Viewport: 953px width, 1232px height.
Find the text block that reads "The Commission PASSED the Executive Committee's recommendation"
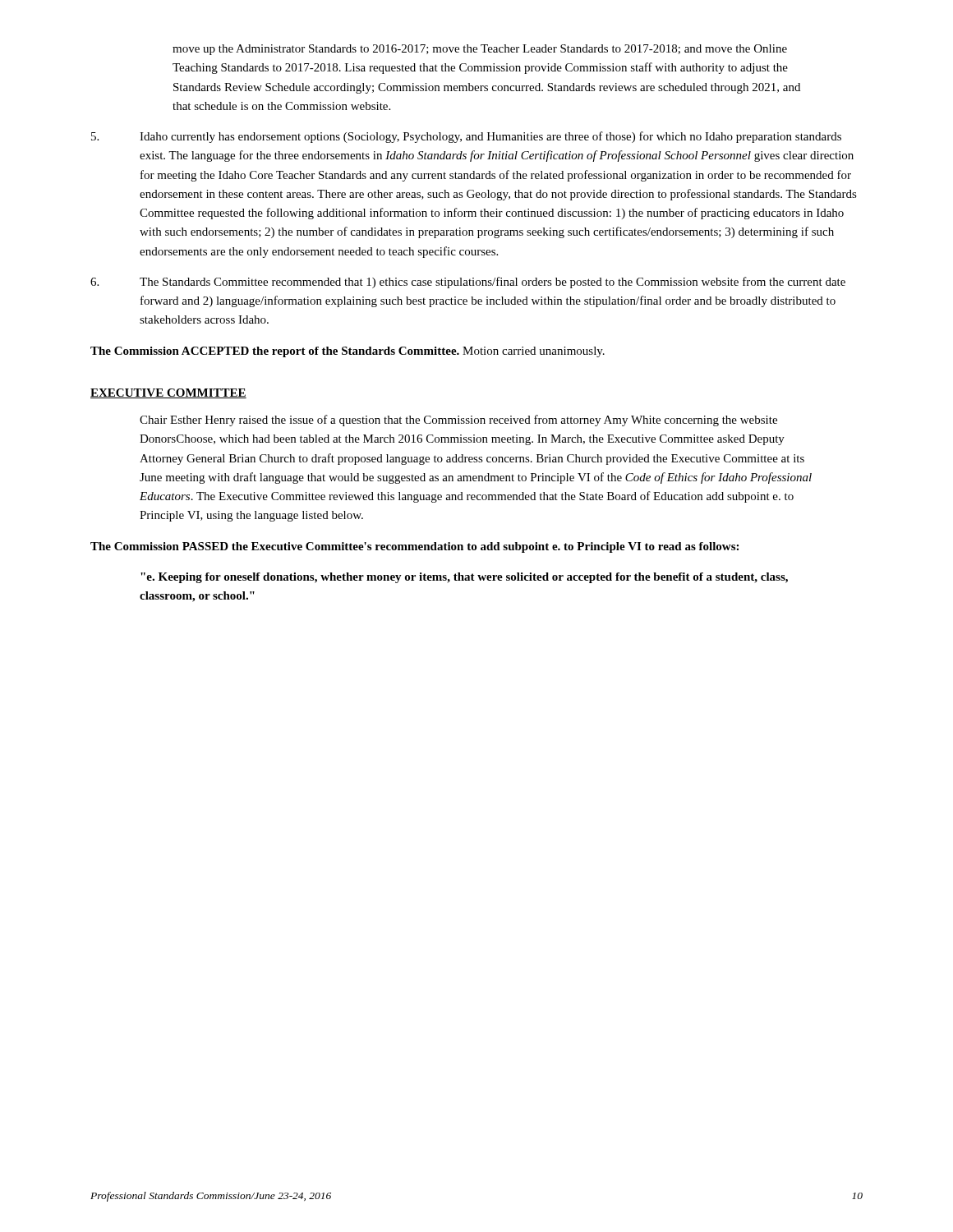coord(415,546)
